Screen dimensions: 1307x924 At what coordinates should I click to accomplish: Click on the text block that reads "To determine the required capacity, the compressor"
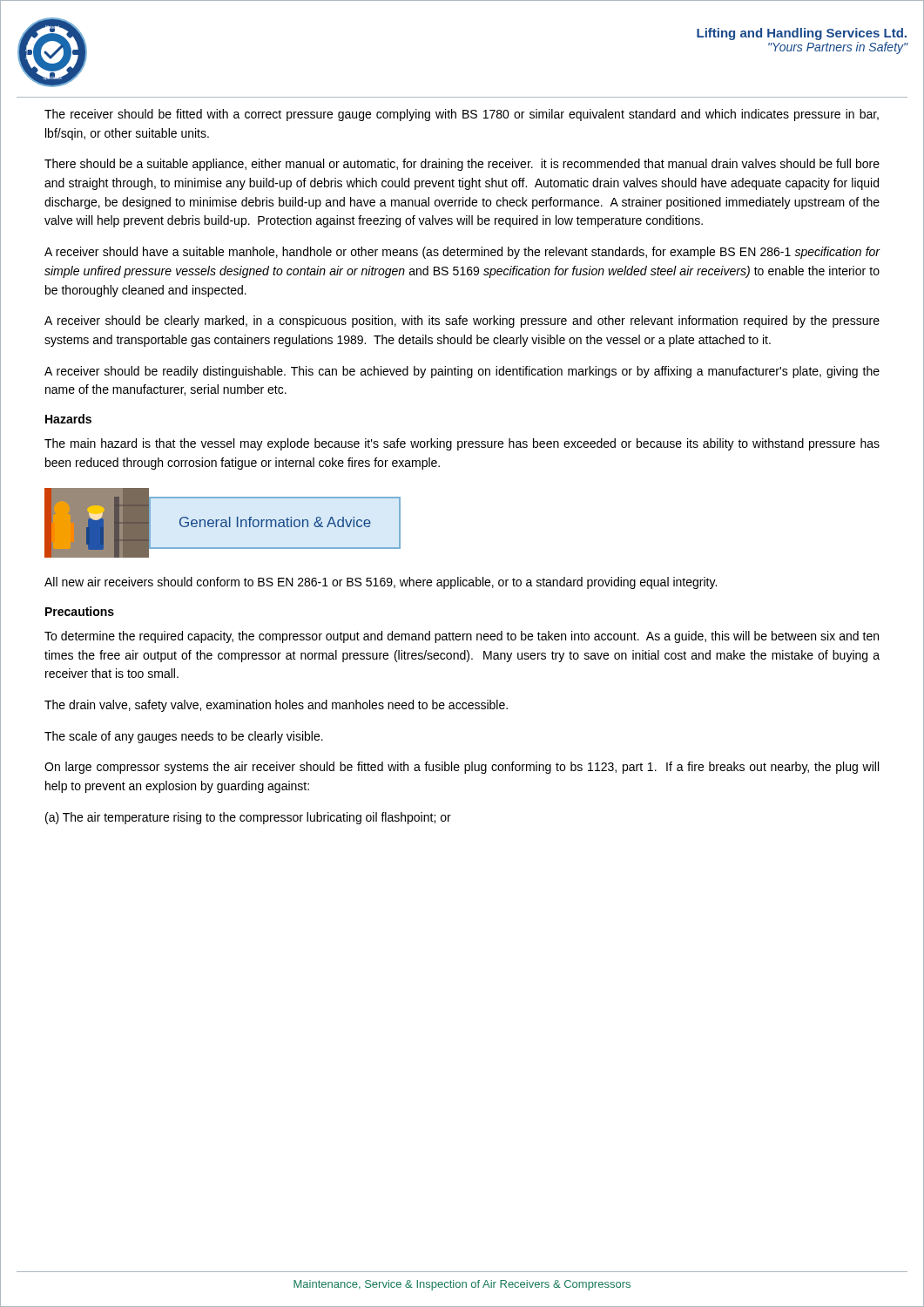click(462, 655)
